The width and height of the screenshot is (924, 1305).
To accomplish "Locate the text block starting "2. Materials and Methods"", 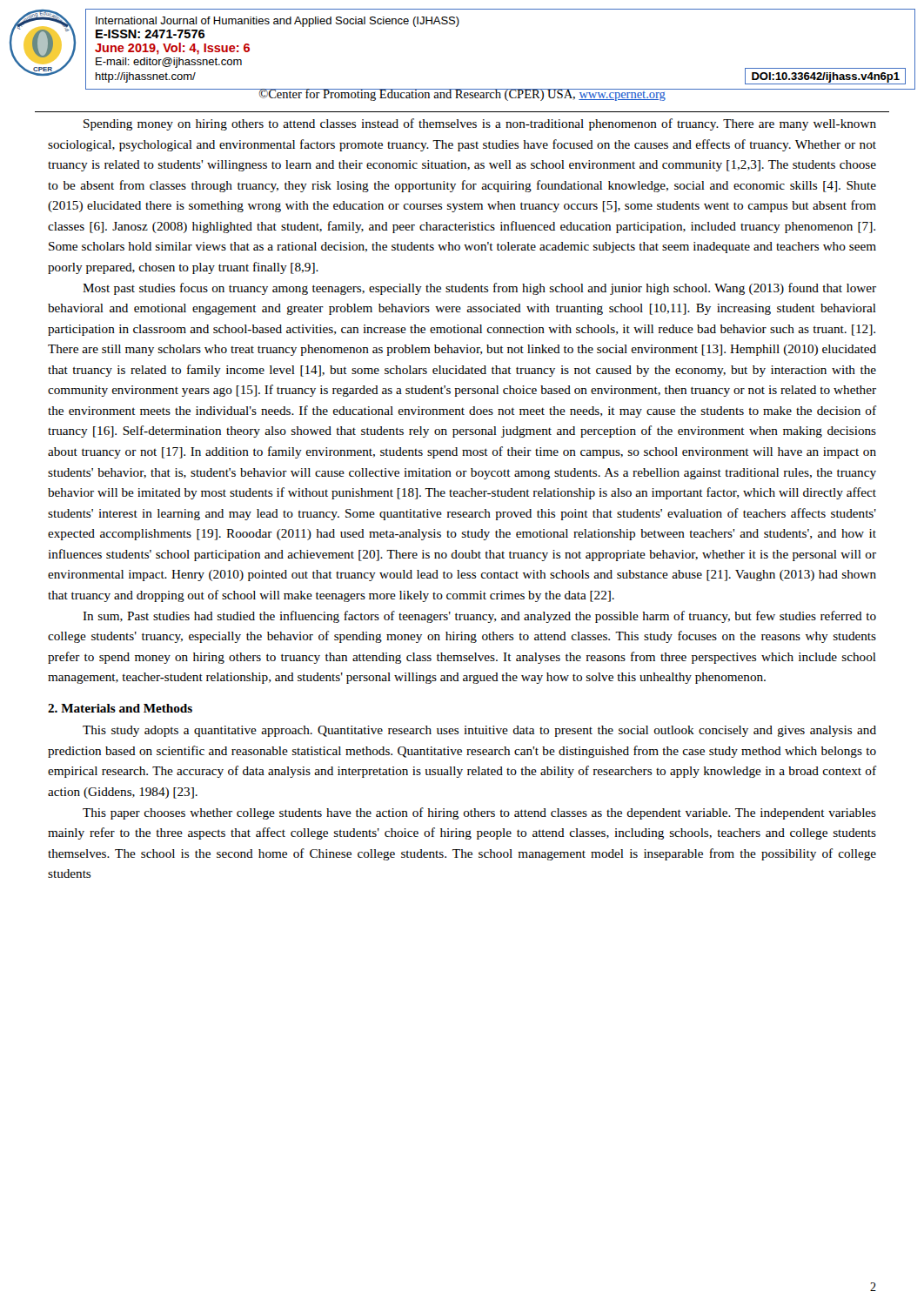I will (x=120, y=708).
